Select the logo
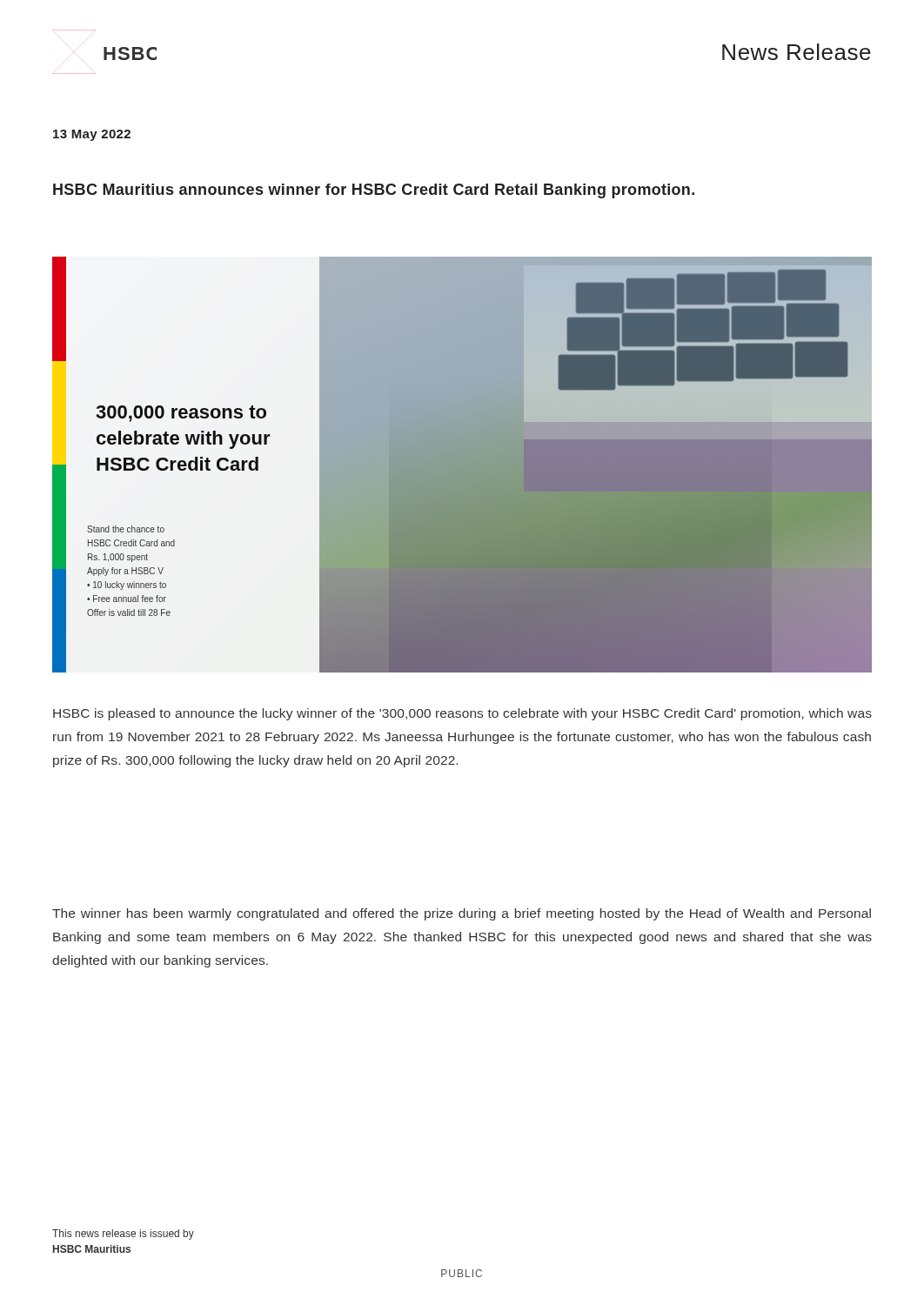Screen dimensions: 1305x924 click(104, 52)
